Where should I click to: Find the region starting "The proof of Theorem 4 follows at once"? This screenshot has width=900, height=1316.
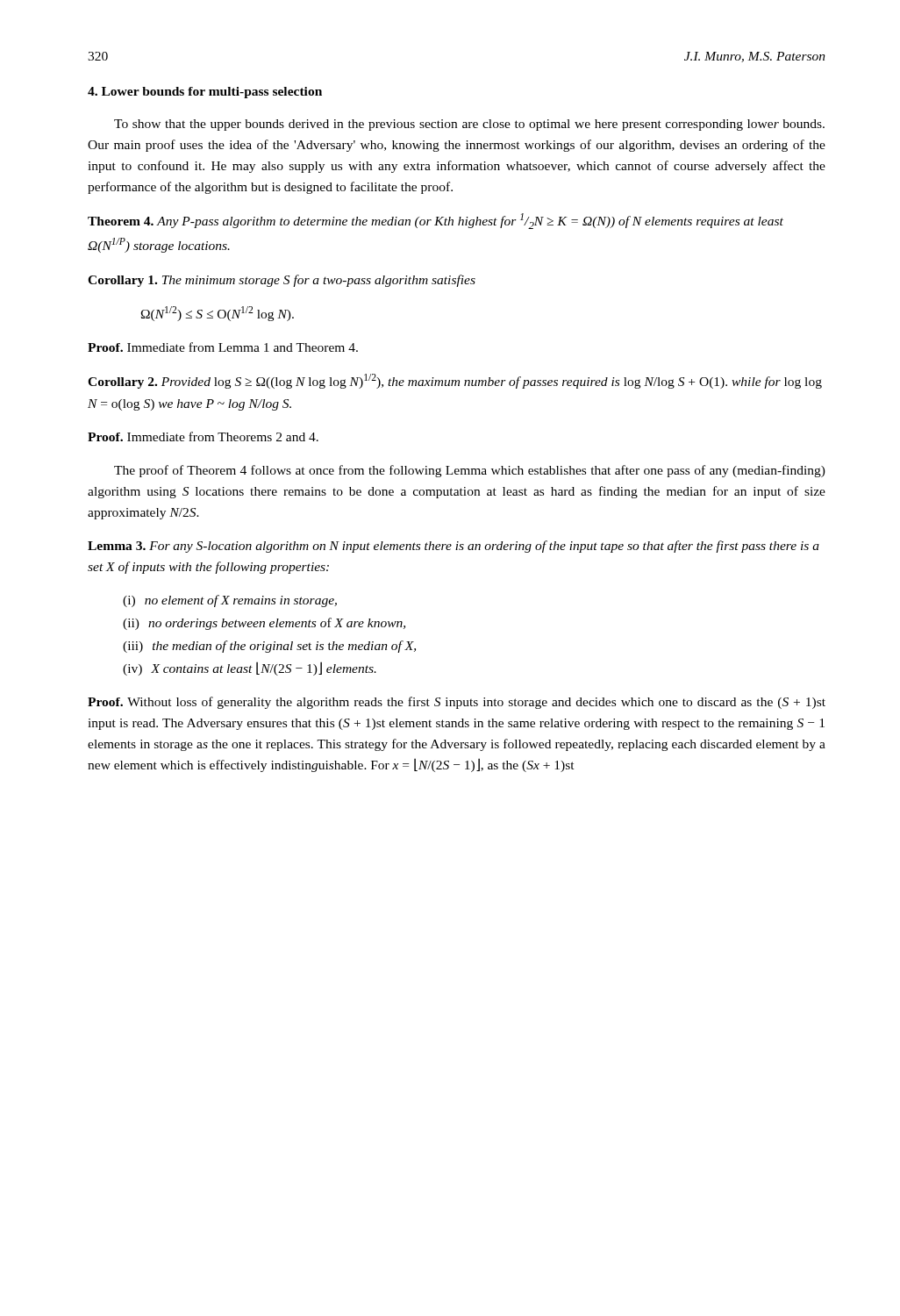pyautogui.click(x=457, y=491)
